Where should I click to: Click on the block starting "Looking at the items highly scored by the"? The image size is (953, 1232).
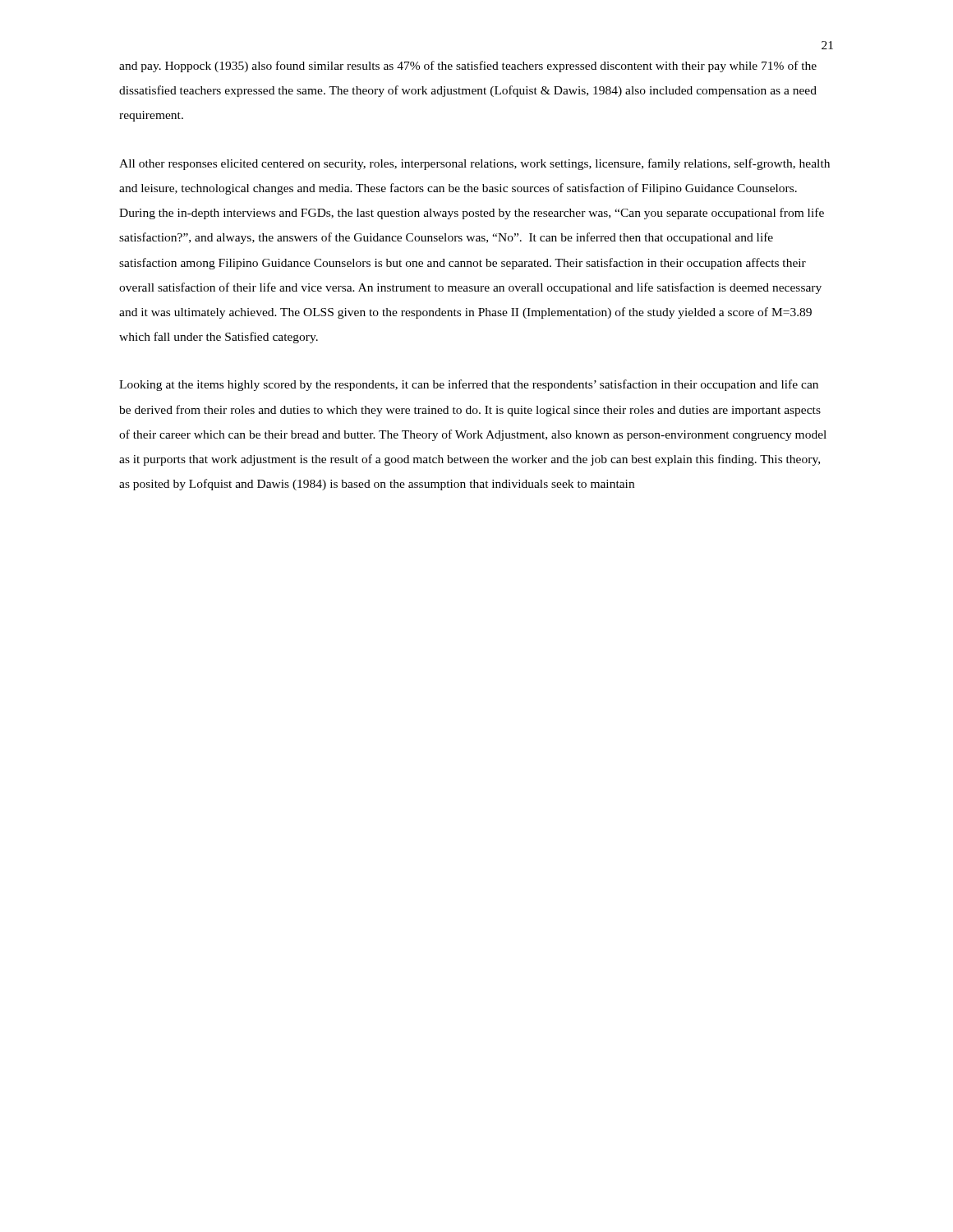click(473, 434)
